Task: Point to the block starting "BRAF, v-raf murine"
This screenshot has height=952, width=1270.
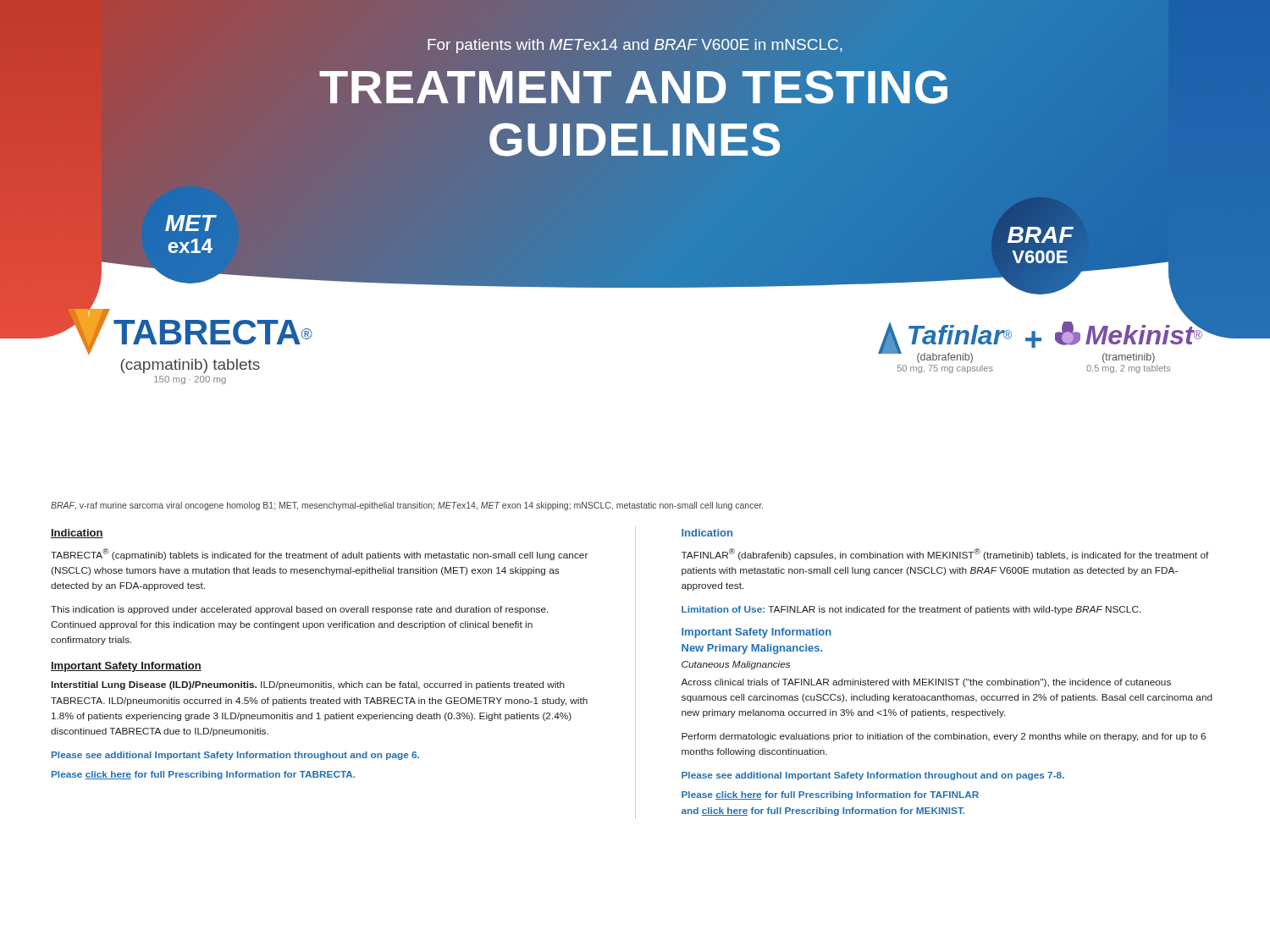Action: pos(407,505)
